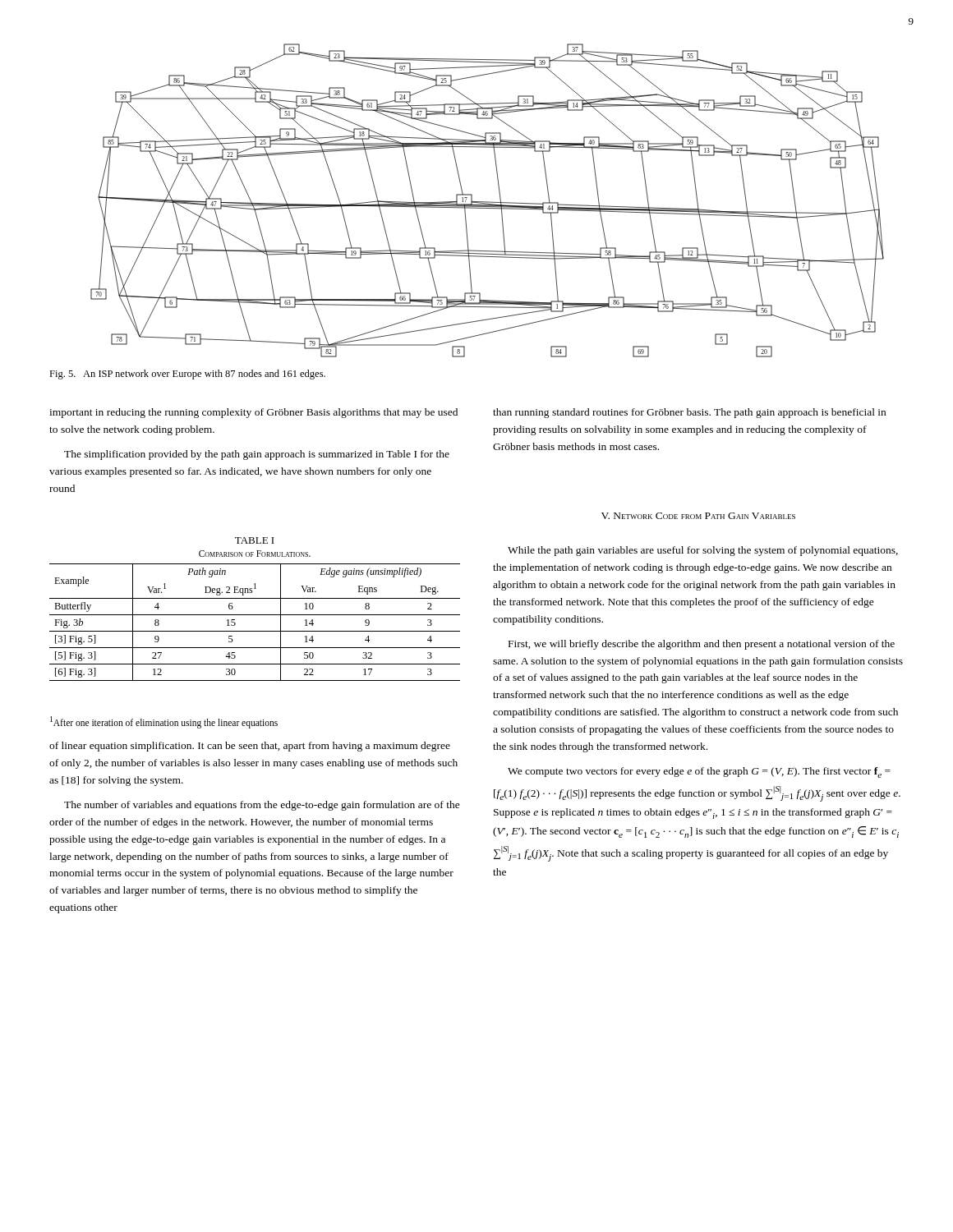Locate the text block that reads "important in reducing the running"
The width and height of the screenshot is (953, 1232).
coord(255,451)
